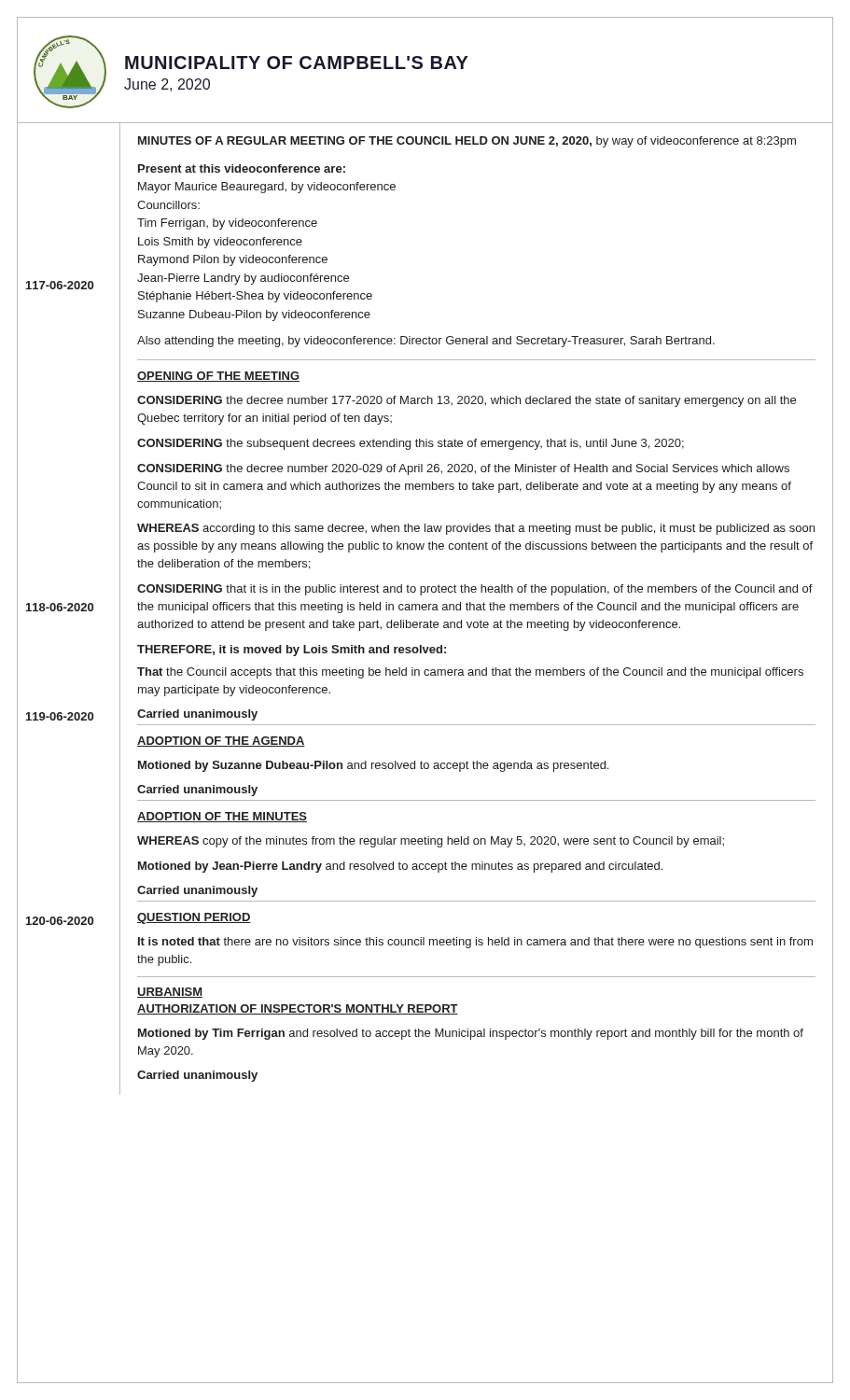Find the block on this page that starts "CONSIDERING the decree number 177-2020 of March"

coord(467,409)
